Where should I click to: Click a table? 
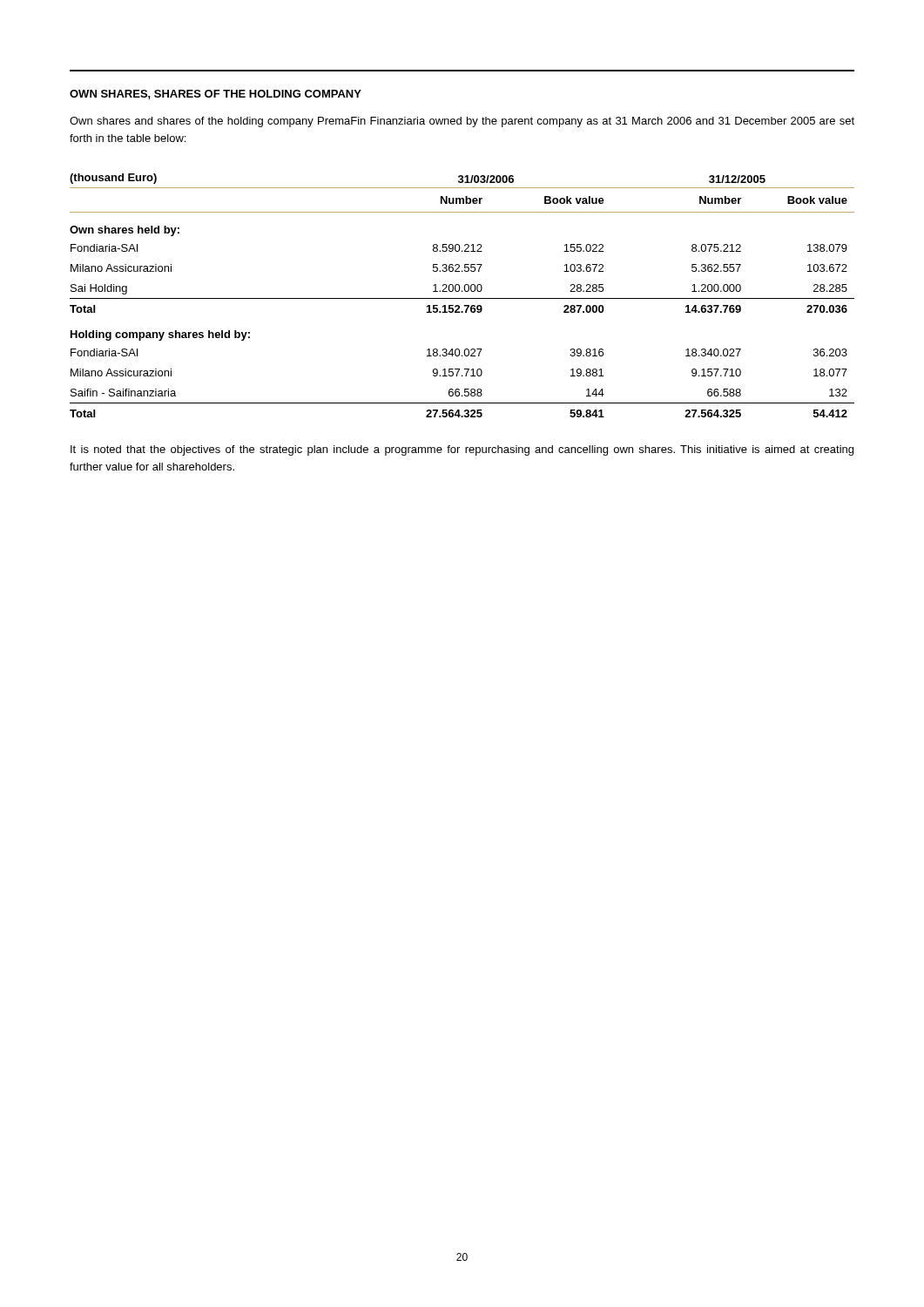click(x=462, y=295)
